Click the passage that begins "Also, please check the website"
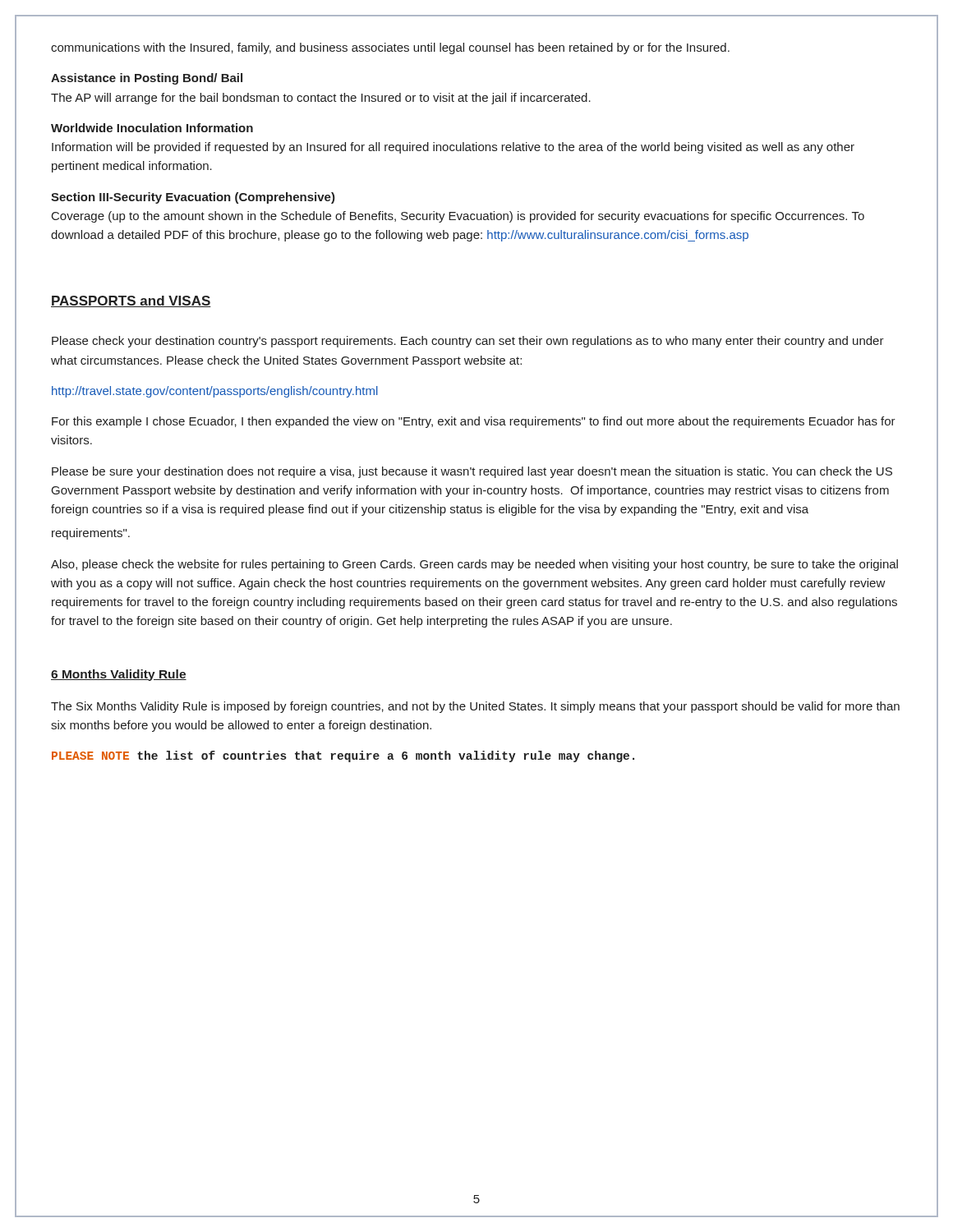 click(475, 592)
